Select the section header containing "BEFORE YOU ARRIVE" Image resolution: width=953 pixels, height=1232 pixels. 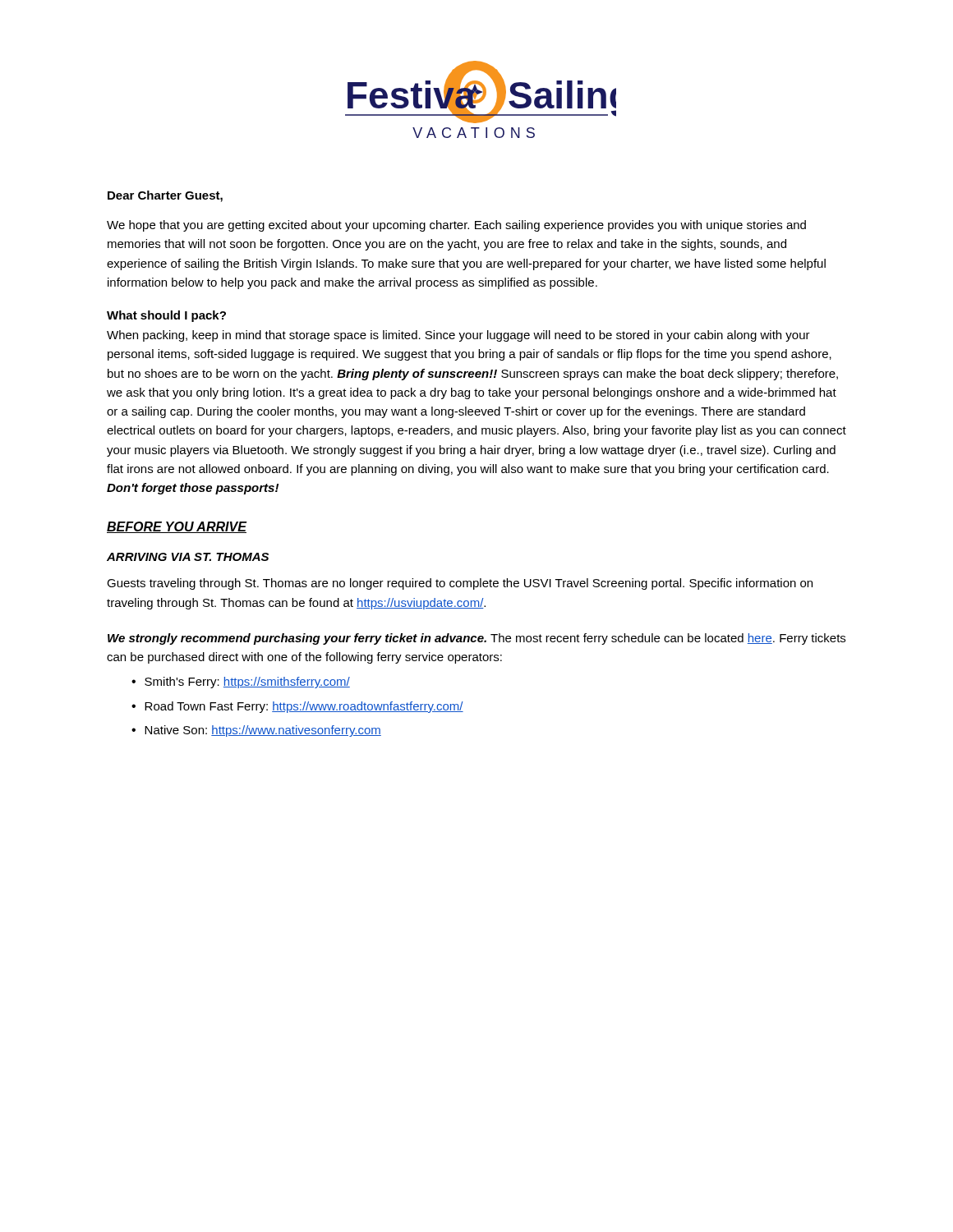tap(177, 527)
